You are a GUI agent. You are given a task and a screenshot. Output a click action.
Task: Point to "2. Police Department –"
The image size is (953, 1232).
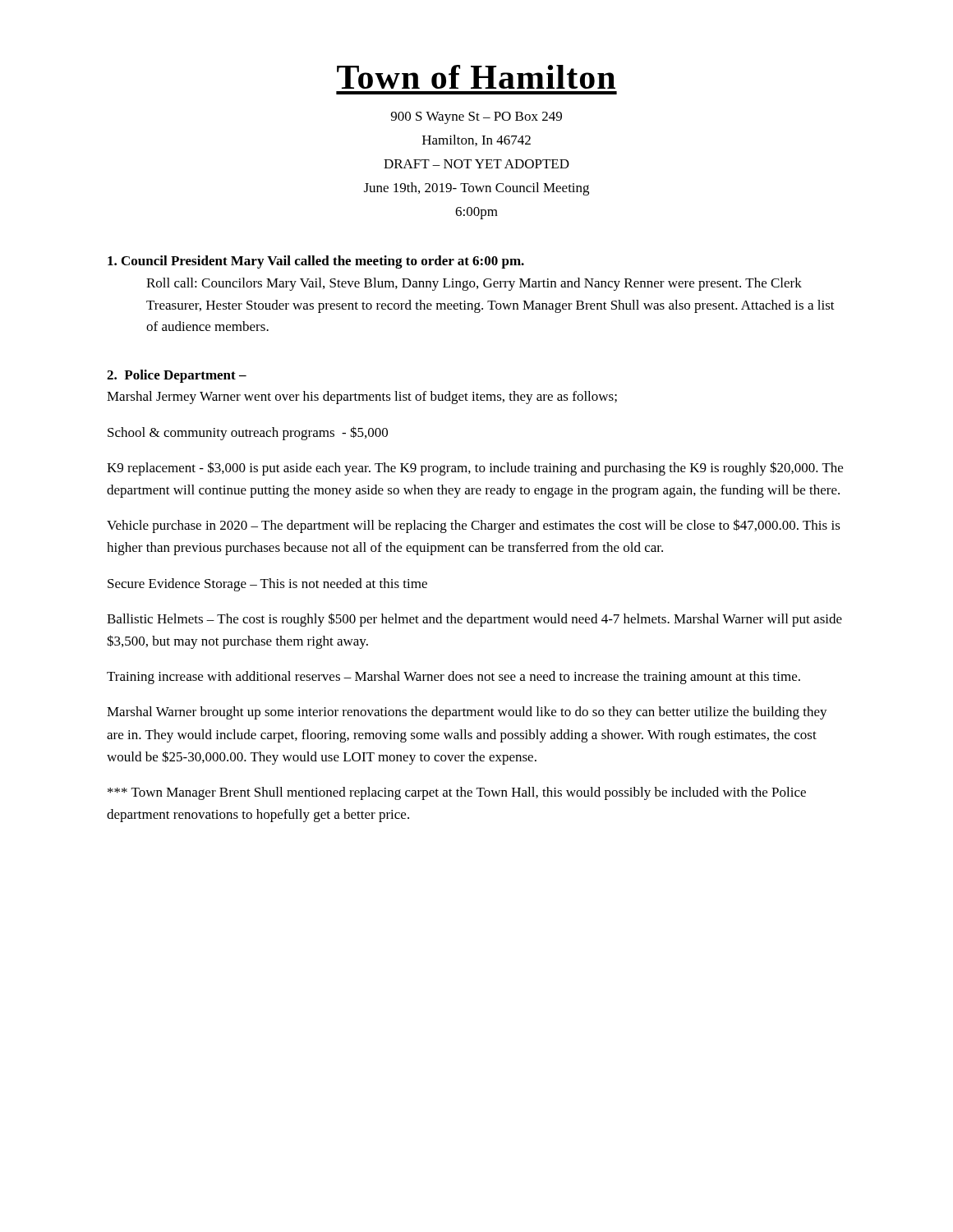pos(176,375)
